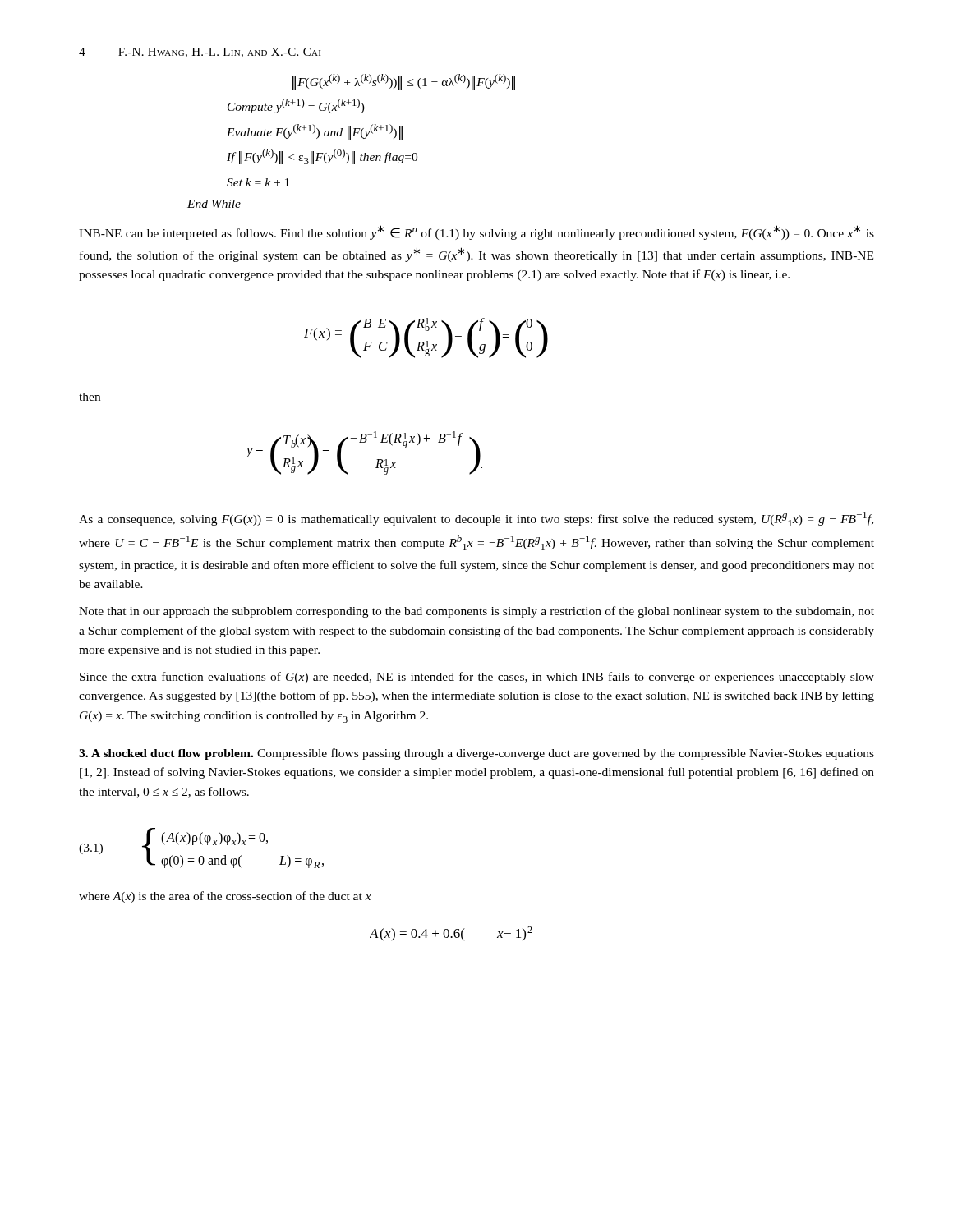Find the formula with the text "Compute y(k+1) = G(x(k+1))"

coord(296,106)
